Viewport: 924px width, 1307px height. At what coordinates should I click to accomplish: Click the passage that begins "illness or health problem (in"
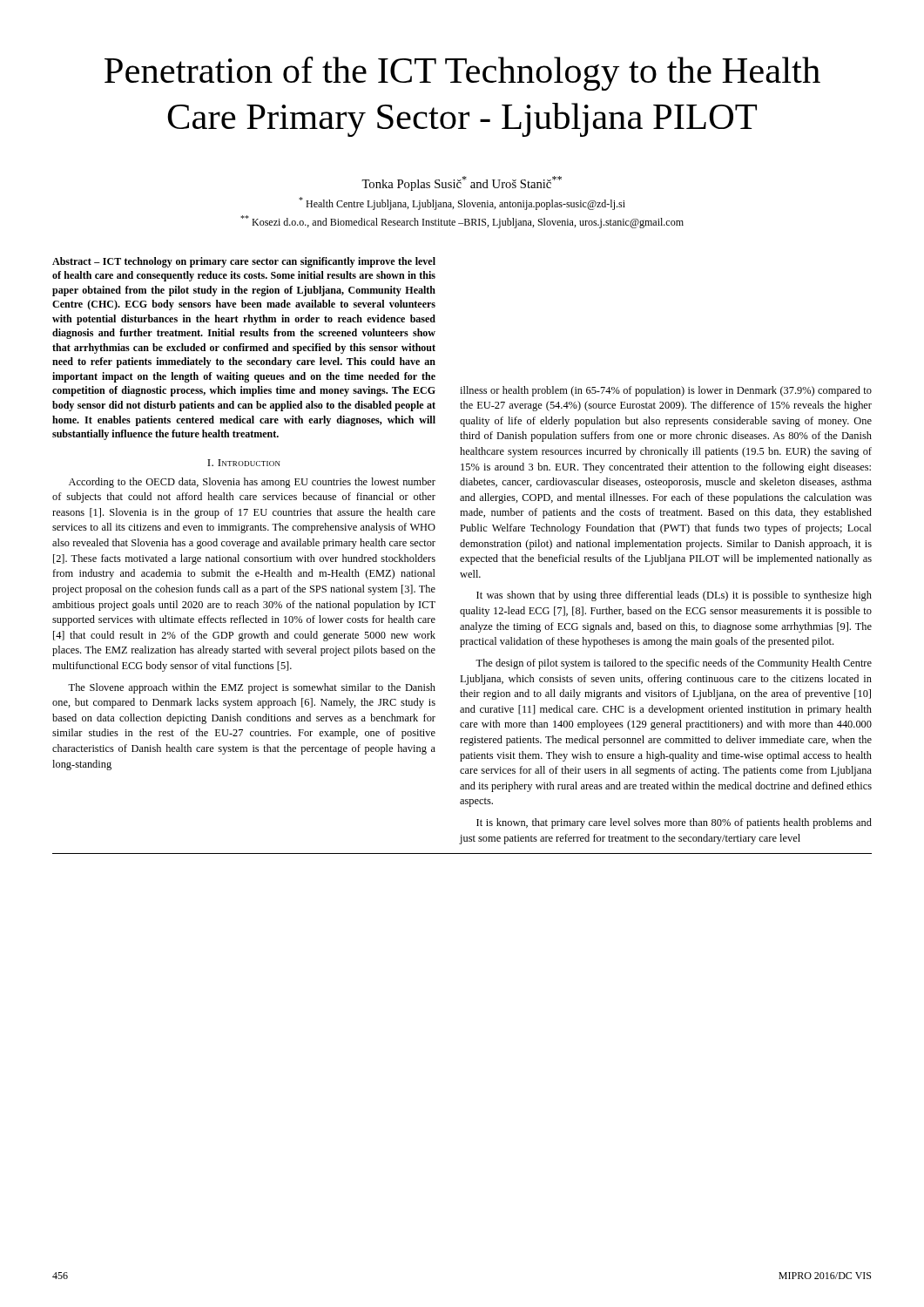pyautogui.click(x=666, y=615)
